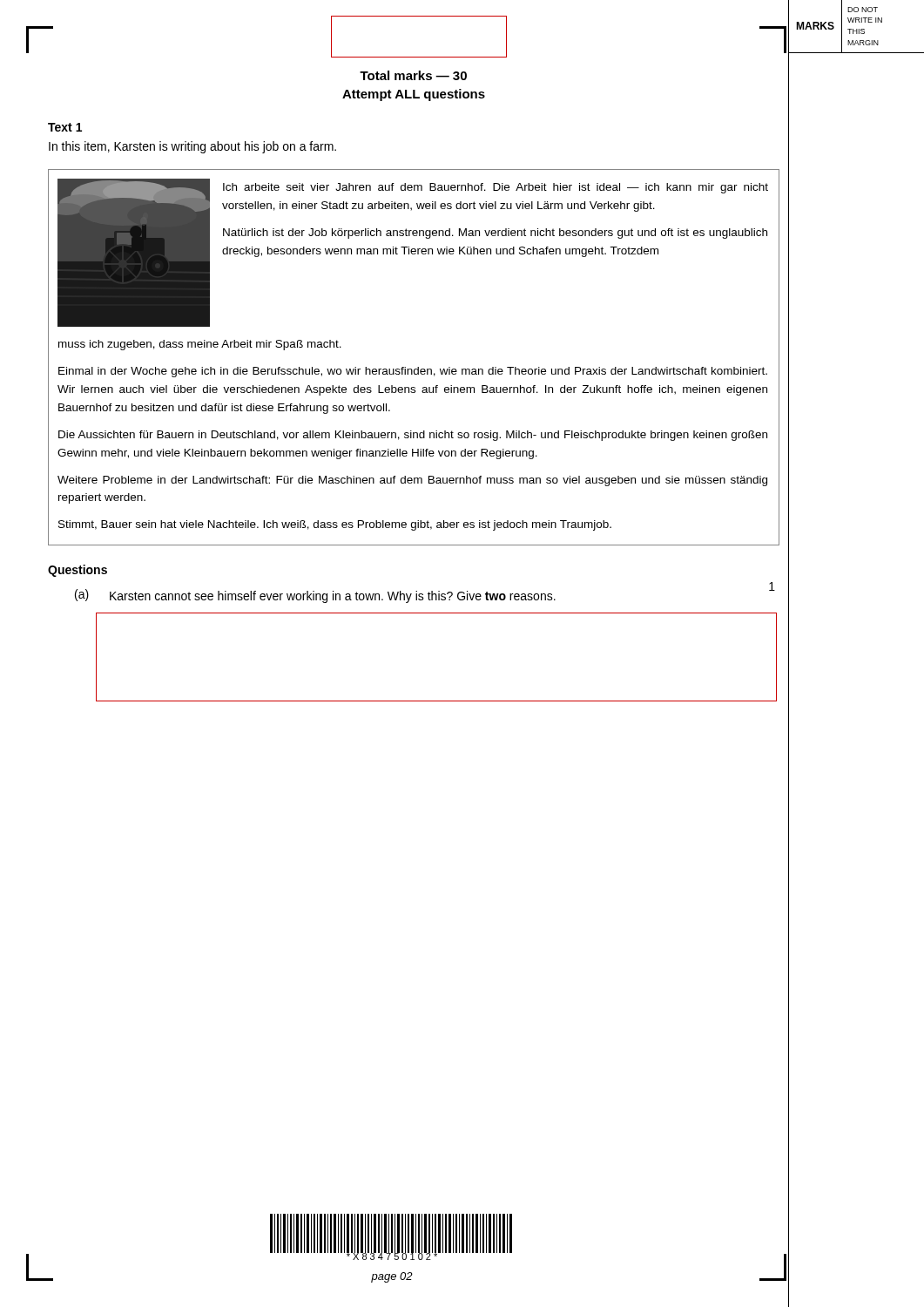Locate the block of text that opens with "(a) Karsten cannot see"
The image size is (924, 1307).
[414, 597]
